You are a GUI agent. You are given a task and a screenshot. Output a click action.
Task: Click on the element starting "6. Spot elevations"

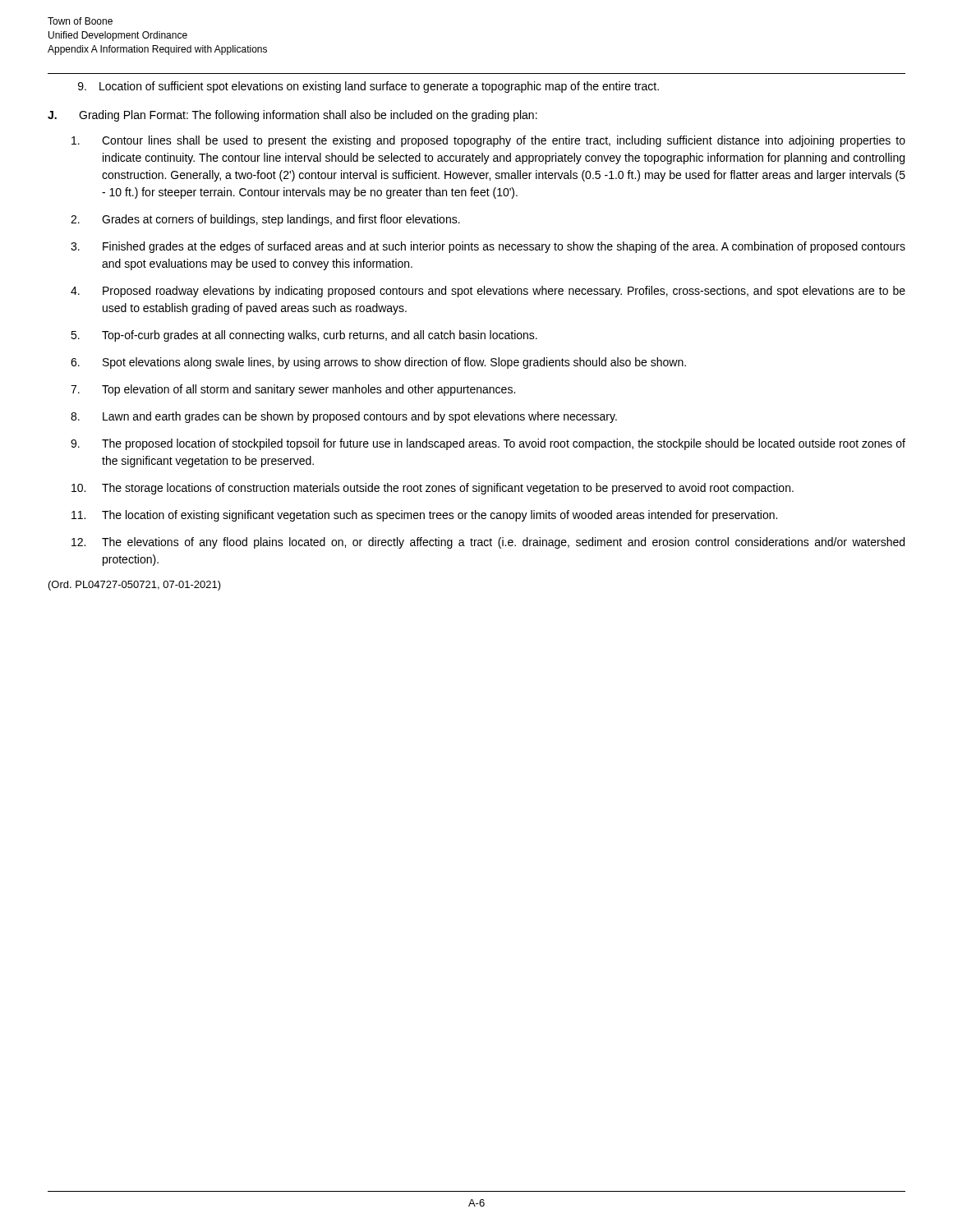pyautogui.click(x=488, y=363)
